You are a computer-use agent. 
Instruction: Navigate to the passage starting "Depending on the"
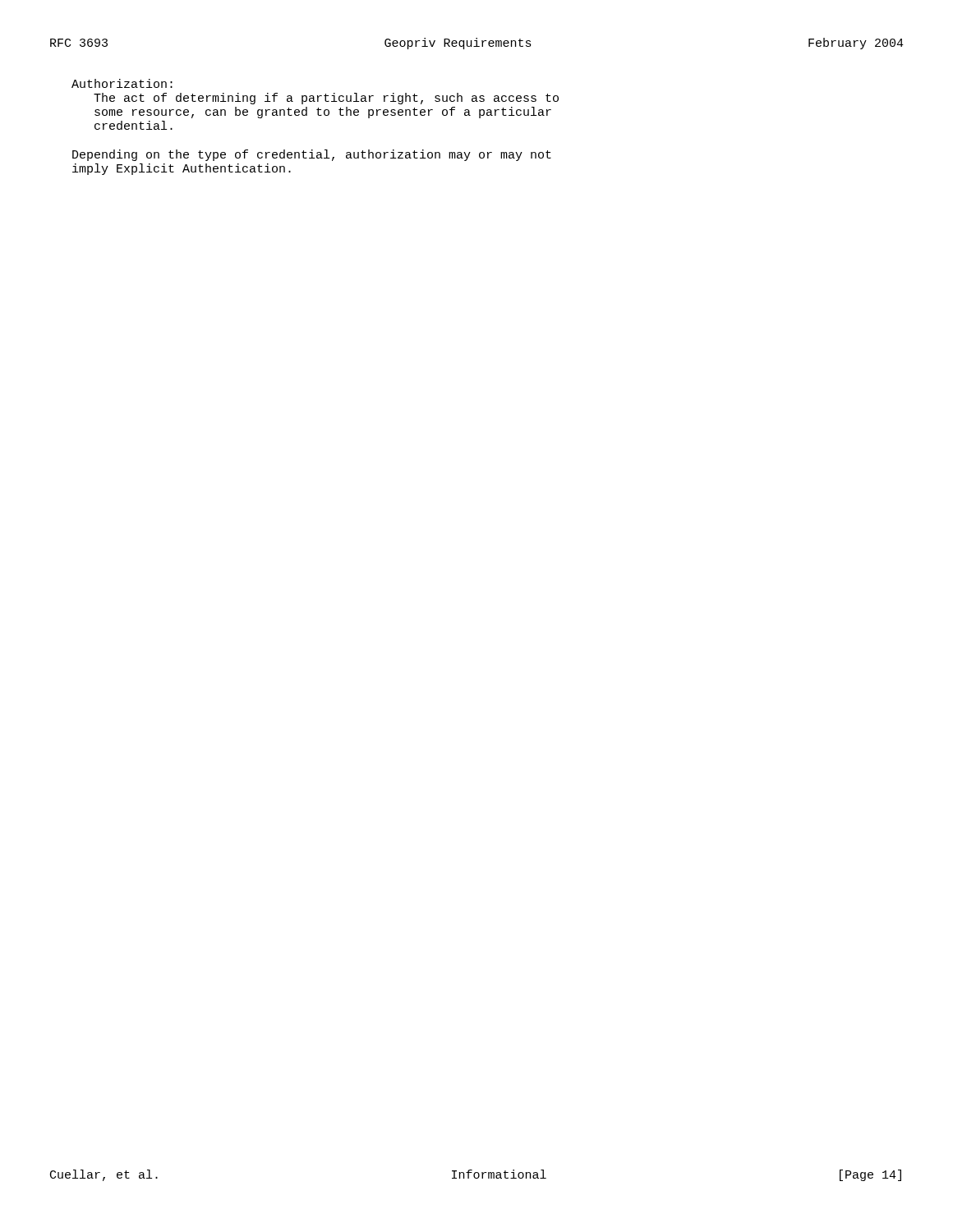click(301, 163)
